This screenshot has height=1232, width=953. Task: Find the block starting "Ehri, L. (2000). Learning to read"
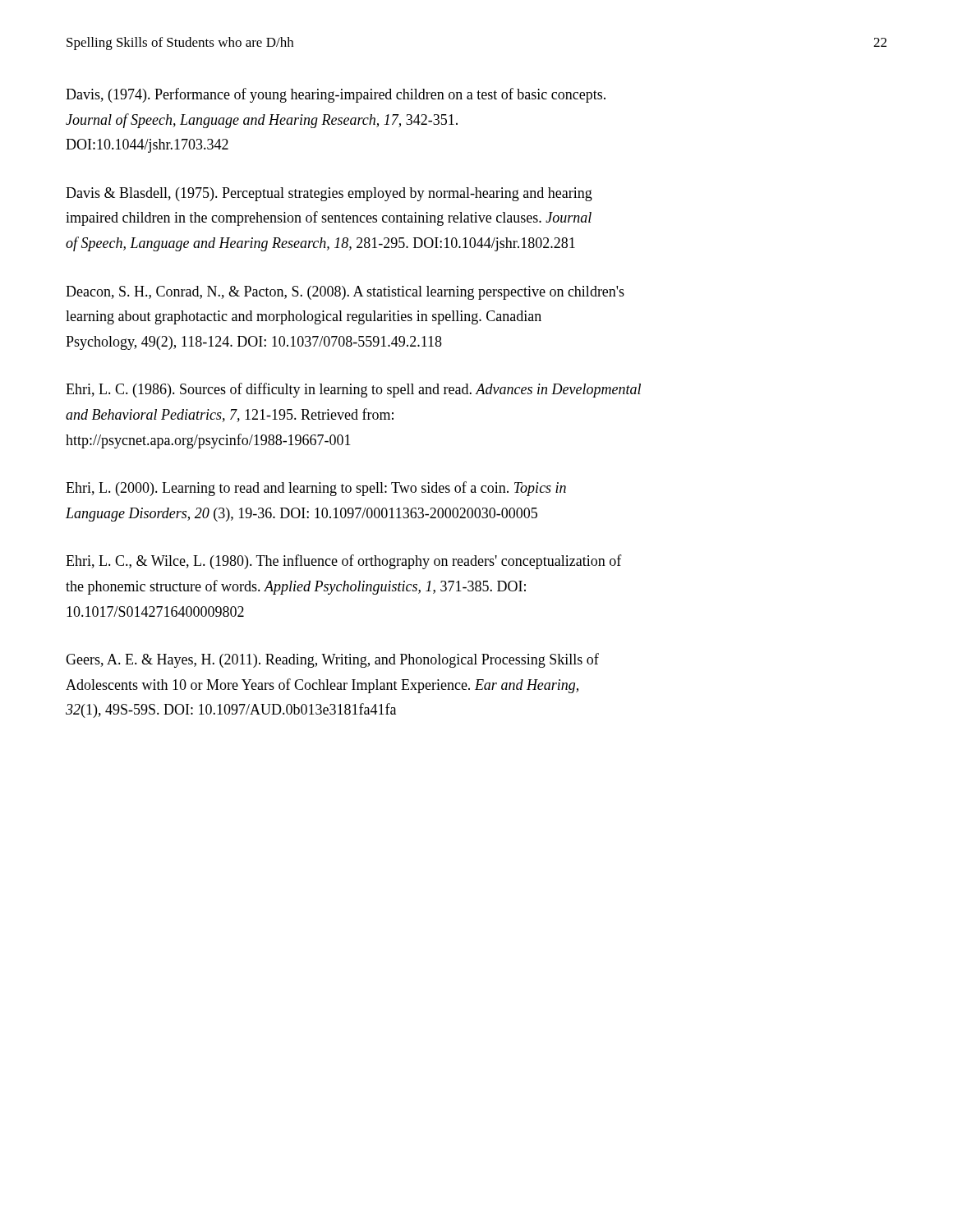coord(476,501)
